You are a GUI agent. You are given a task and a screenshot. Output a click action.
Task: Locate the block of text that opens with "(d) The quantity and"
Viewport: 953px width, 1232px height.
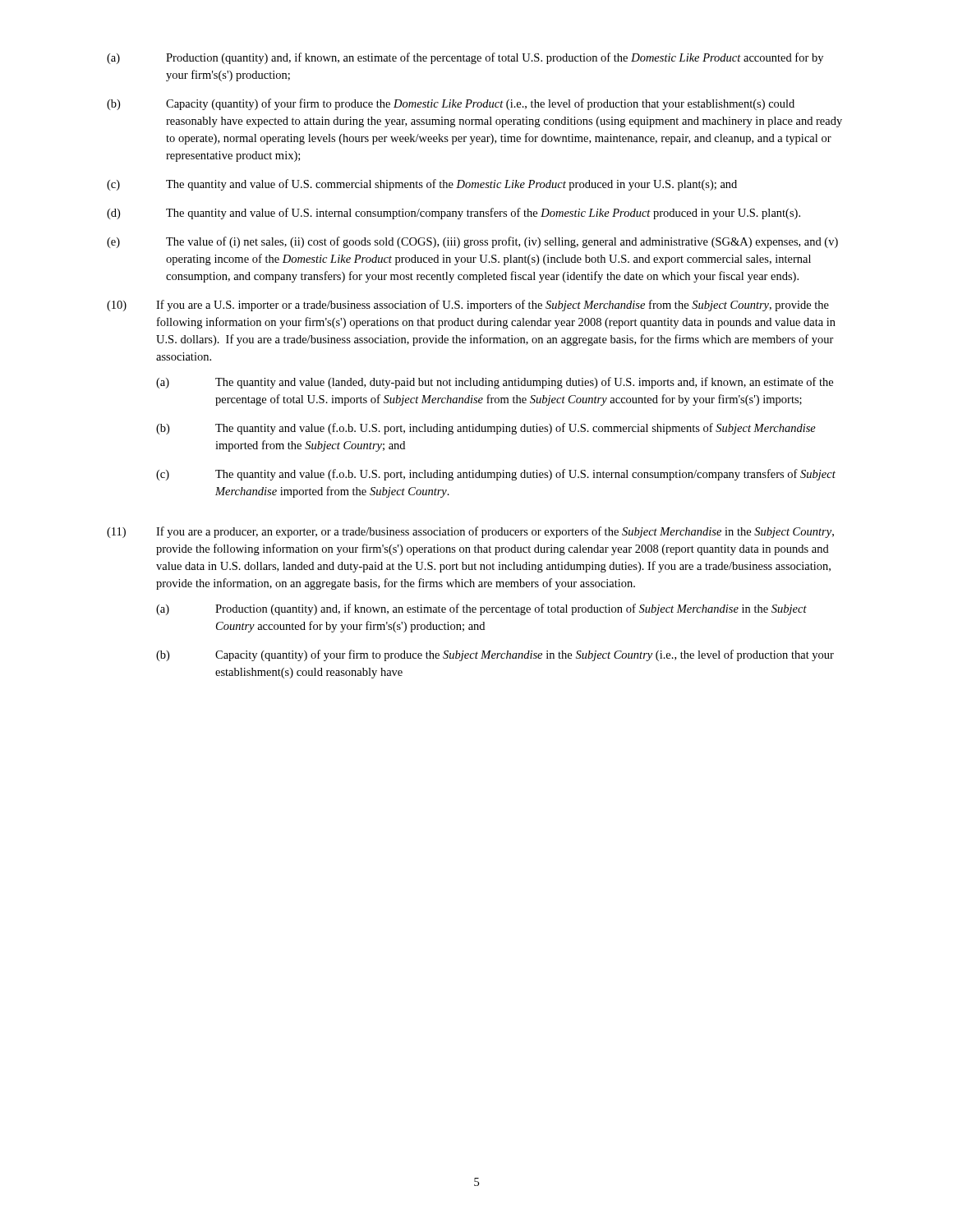coord(476,213)
